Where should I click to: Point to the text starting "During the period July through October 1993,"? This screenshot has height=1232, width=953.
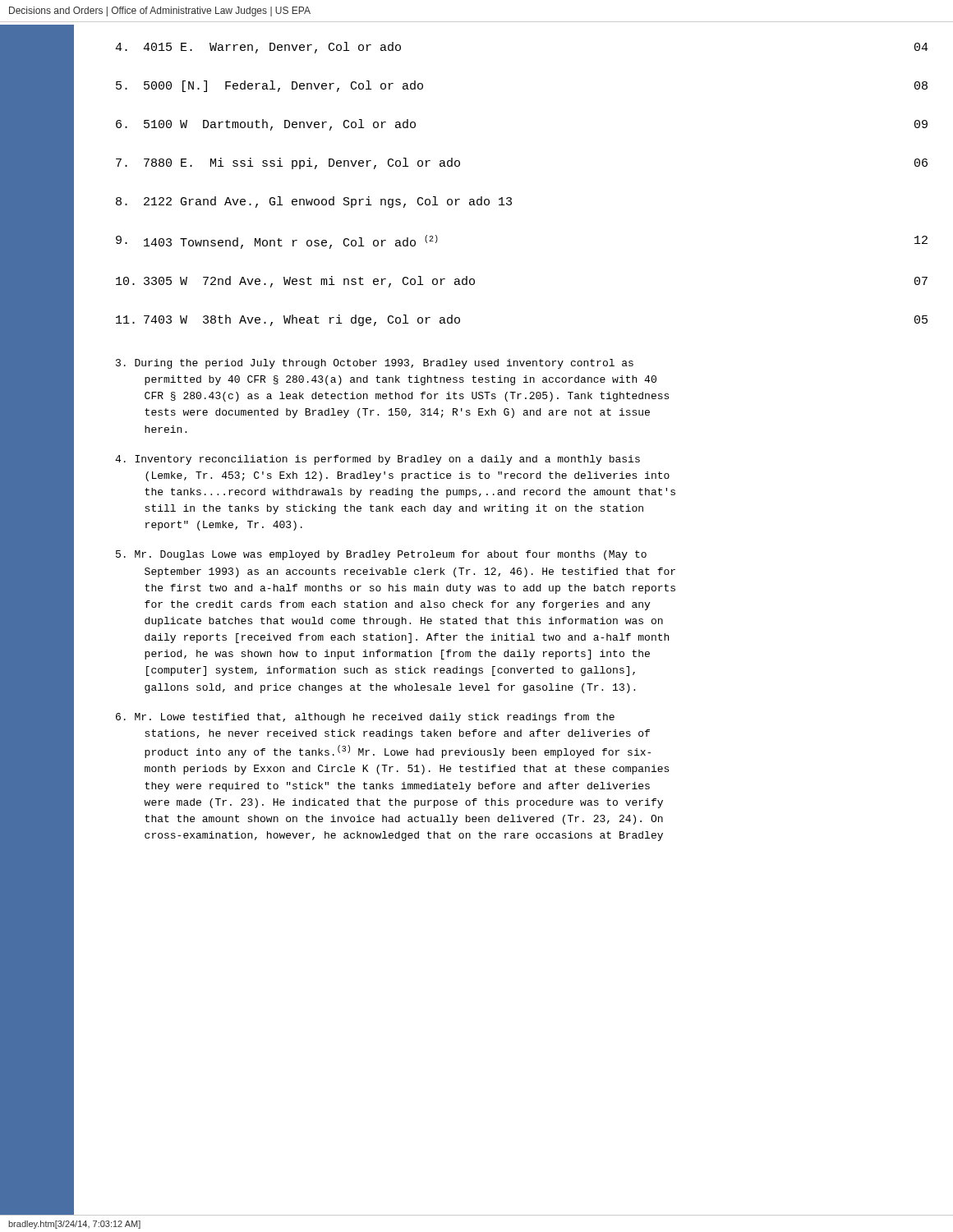point(392,397)
